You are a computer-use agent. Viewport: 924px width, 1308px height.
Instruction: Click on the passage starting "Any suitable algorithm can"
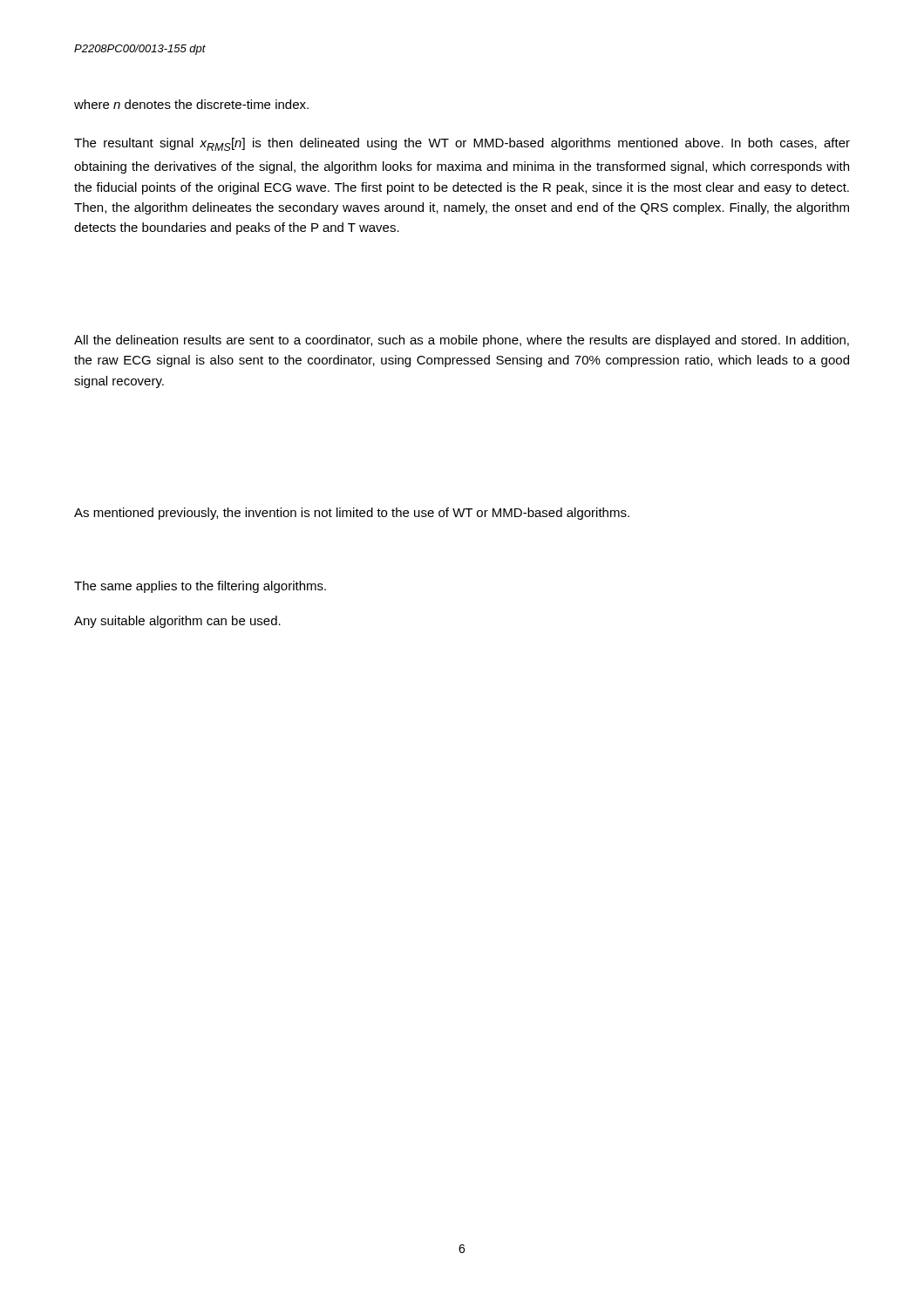coord(178,620)
